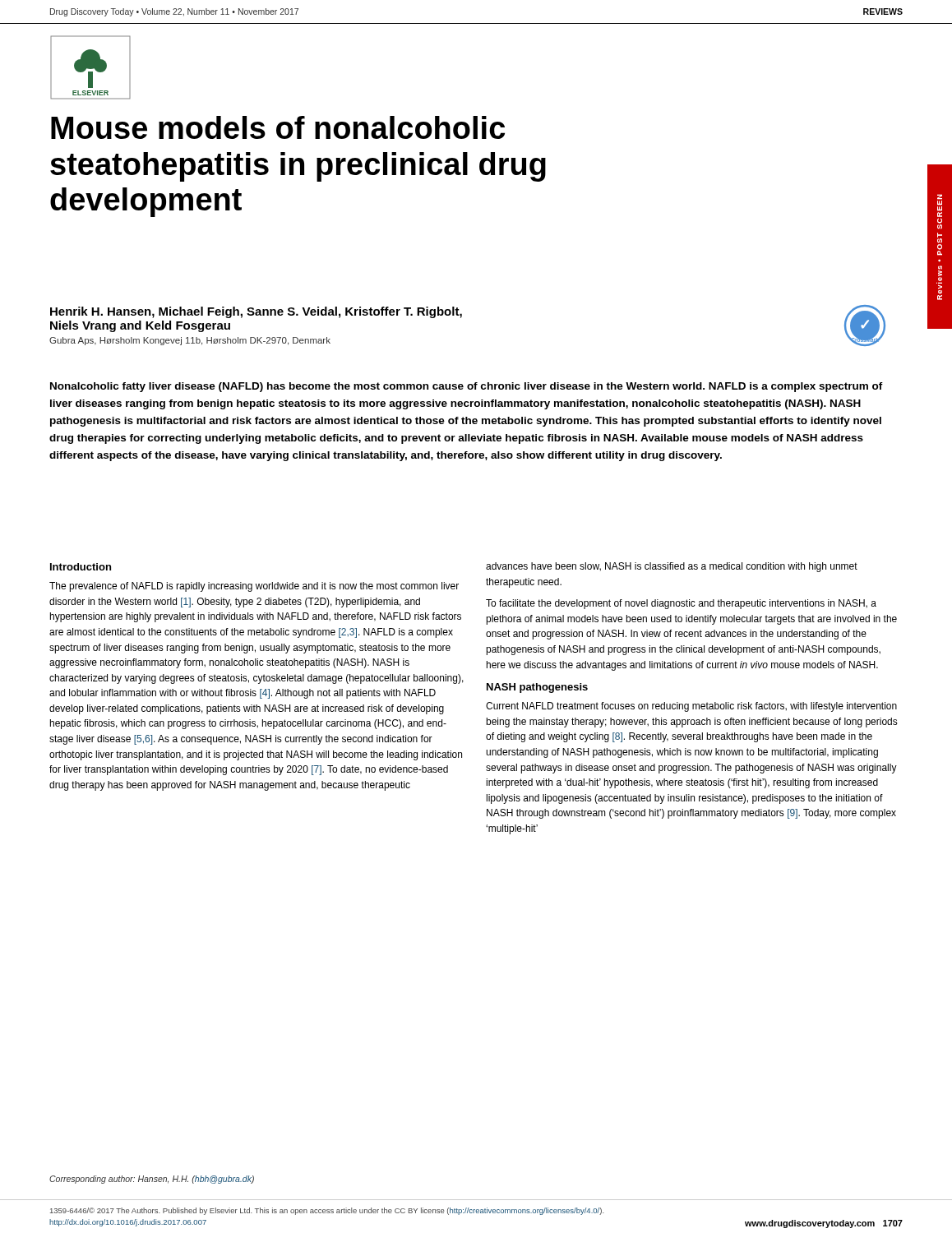Screen dimensions: 1233x952
Task: Navigate to the block starting "Nonalcoholic fatty liver disease (NAFLD) has"
Action: pos(466,420)
